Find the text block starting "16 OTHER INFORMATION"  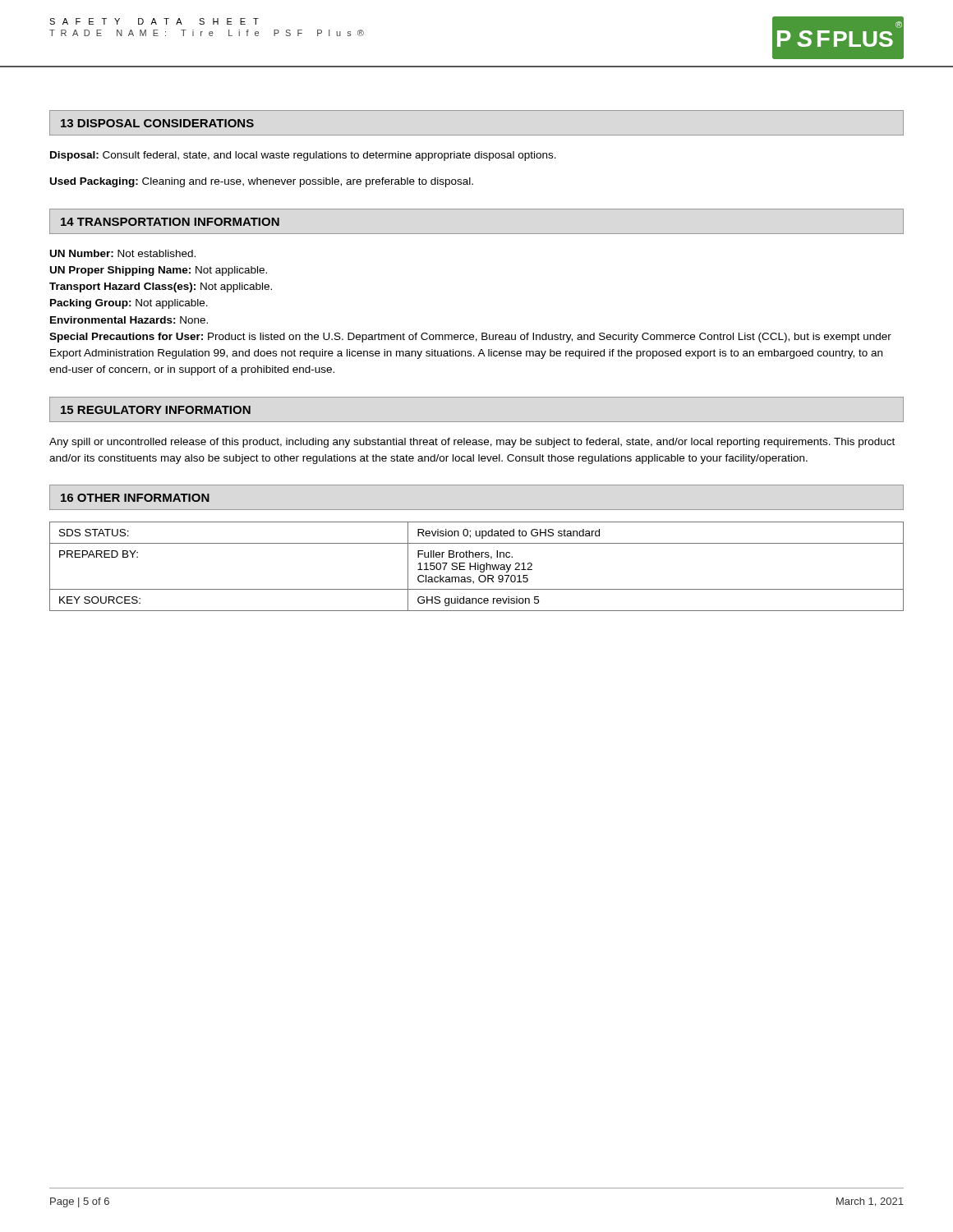coord(476,497)
